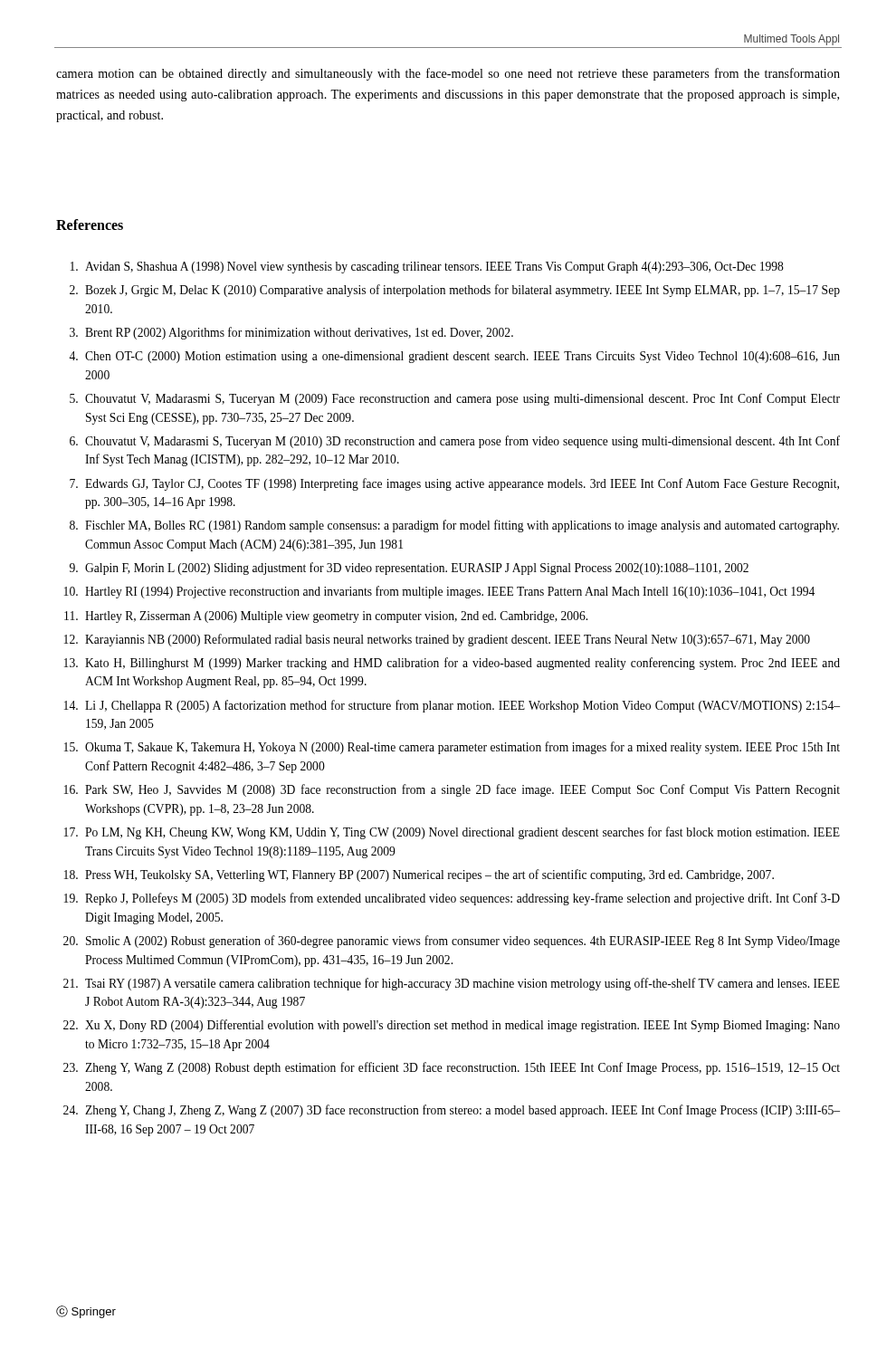Click on the passage starting "Edwards GJ, Taylor CJ, Cootes"
Image resolution: width=896 pixels, height=1358 pixels.
[x=462, y=493]
